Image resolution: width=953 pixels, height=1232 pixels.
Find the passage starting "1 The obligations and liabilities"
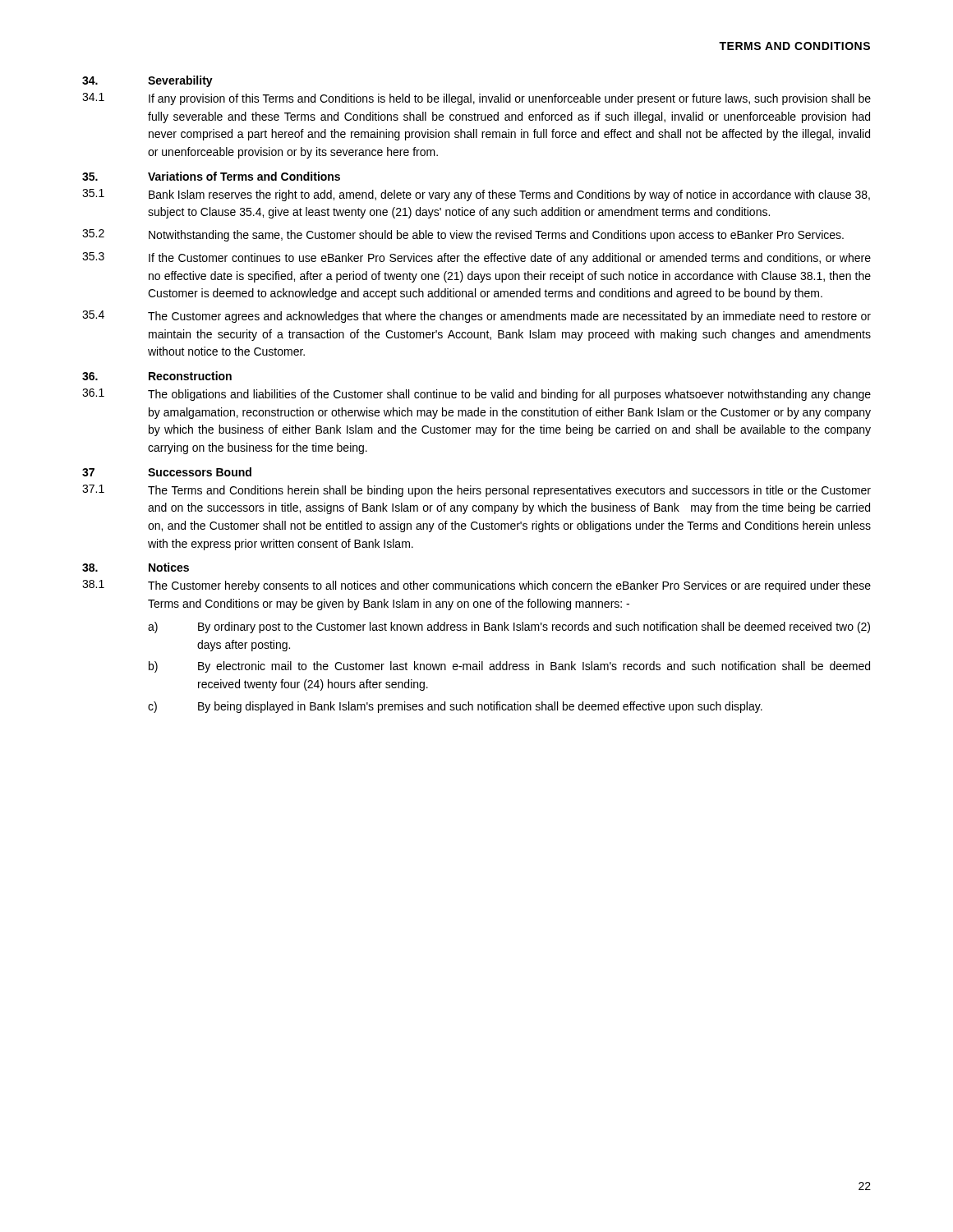coord(476,422)
